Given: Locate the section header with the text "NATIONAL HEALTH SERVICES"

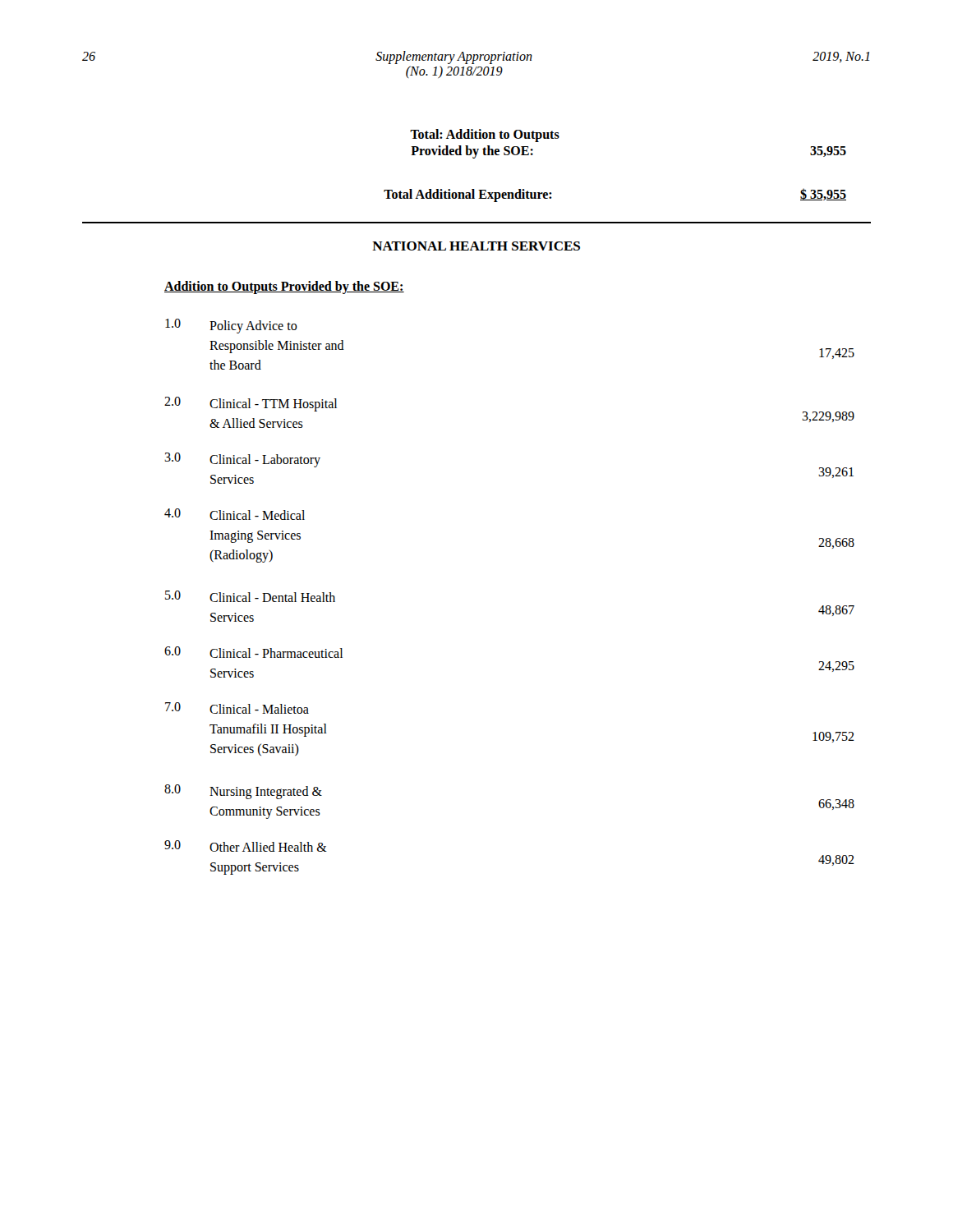Looking at the screenshot, I should 476,246.
